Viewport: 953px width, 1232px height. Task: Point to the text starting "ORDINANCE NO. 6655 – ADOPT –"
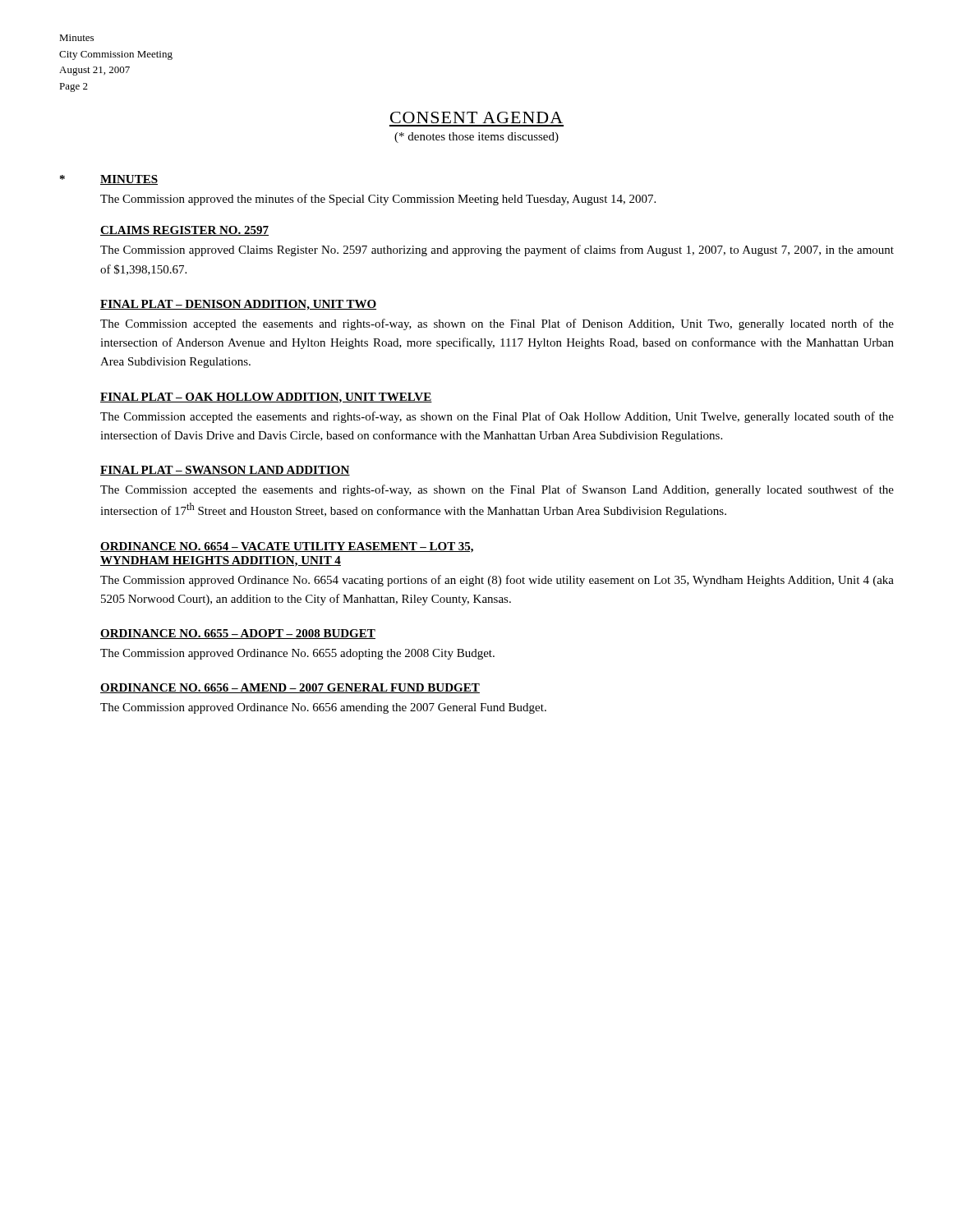coord(238,634)
